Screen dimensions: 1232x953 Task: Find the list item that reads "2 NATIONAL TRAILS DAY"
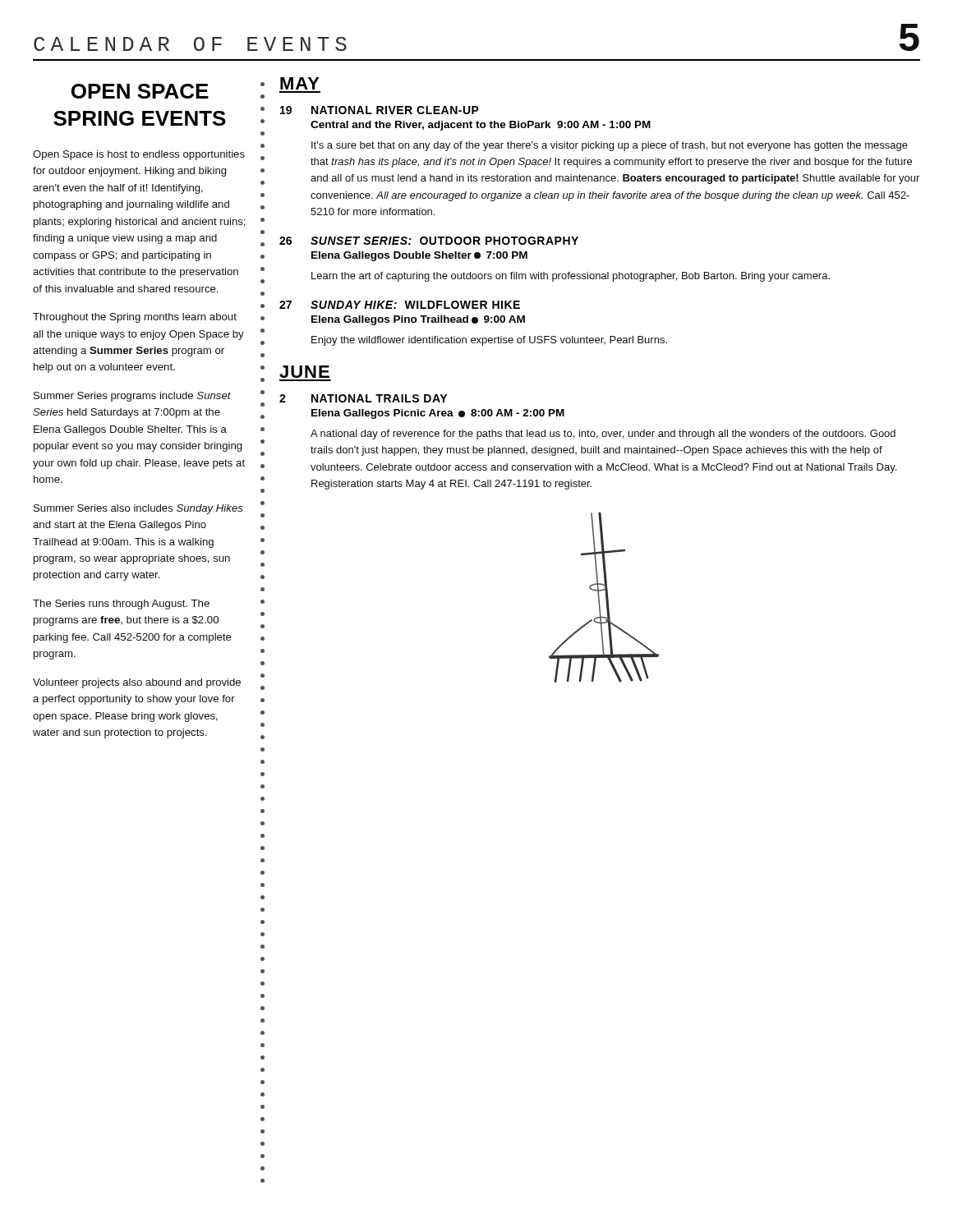[600, 441]
